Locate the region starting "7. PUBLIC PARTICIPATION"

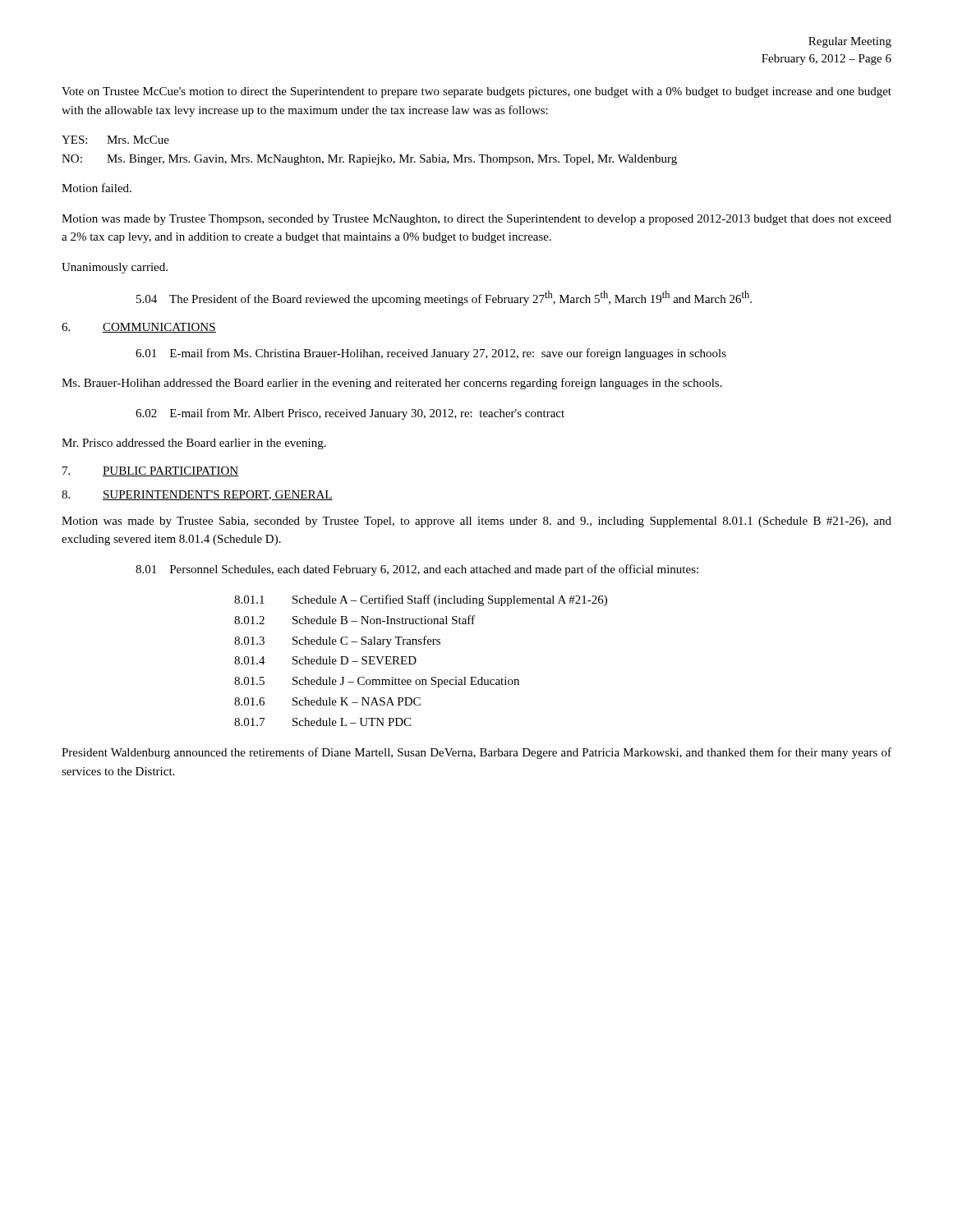pyautogui.click(x=150, y=471)
